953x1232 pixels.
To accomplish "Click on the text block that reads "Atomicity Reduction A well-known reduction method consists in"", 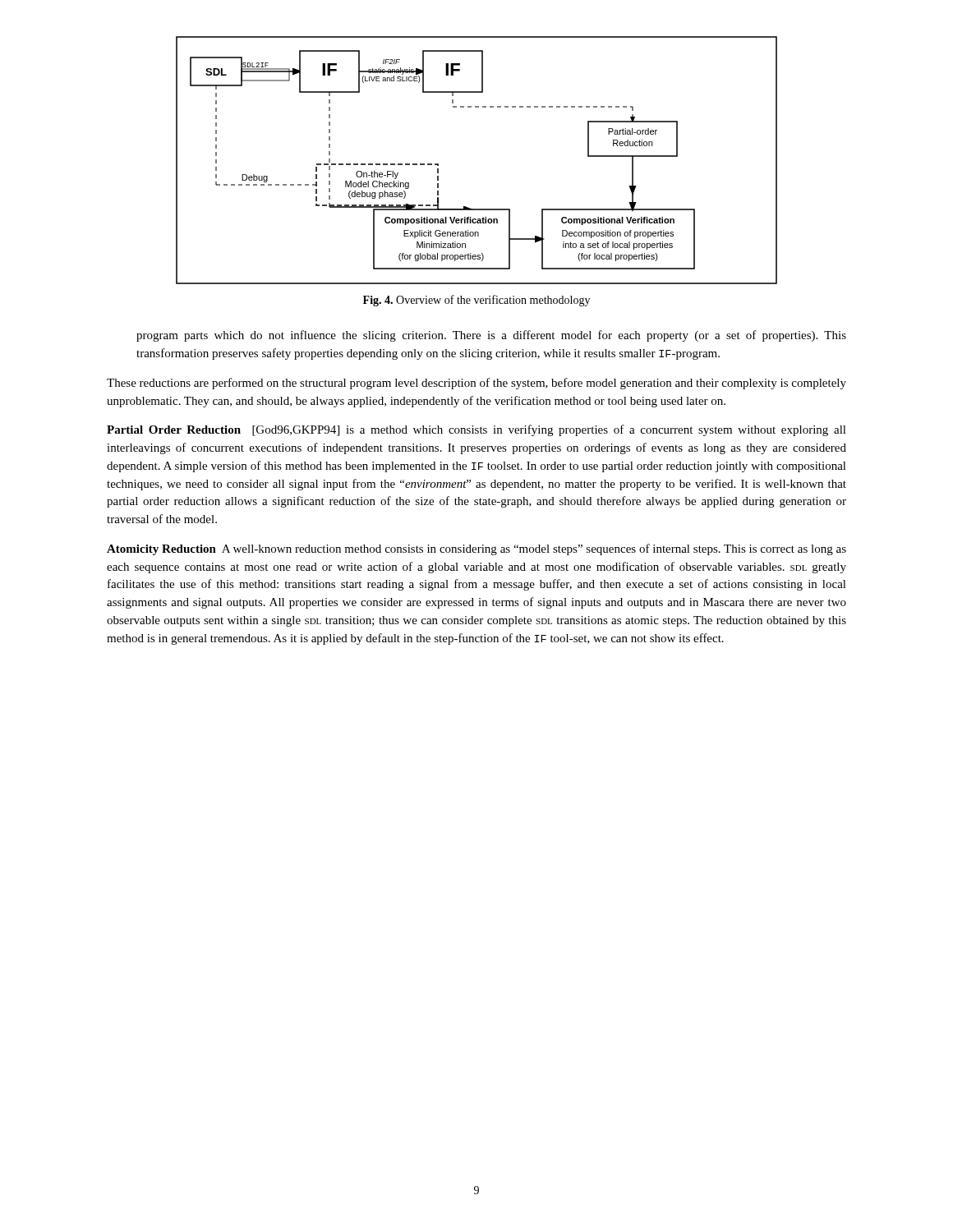I will click(476, 594).
